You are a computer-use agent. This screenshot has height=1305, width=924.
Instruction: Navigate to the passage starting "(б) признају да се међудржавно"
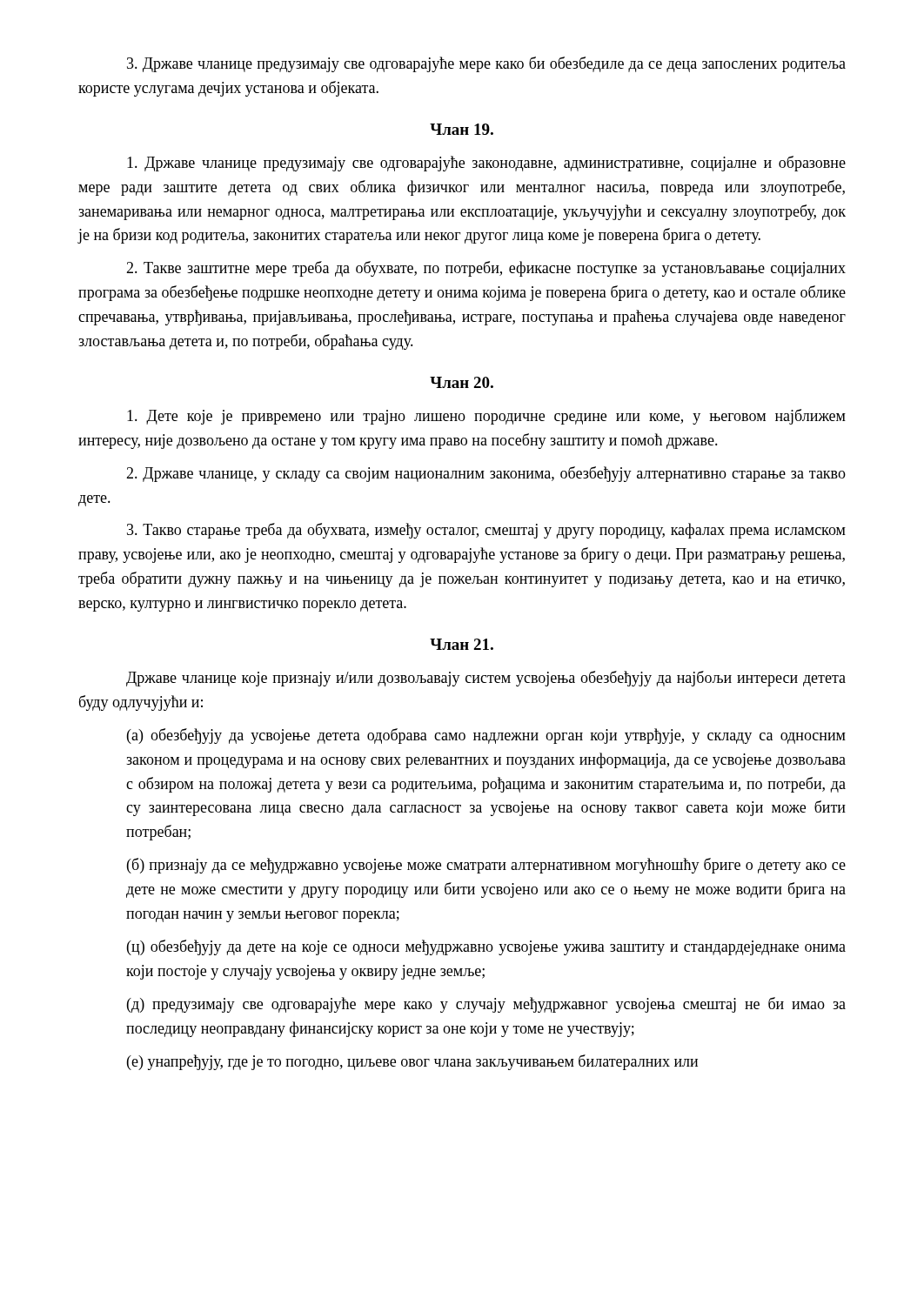click(x=486, y=890)
